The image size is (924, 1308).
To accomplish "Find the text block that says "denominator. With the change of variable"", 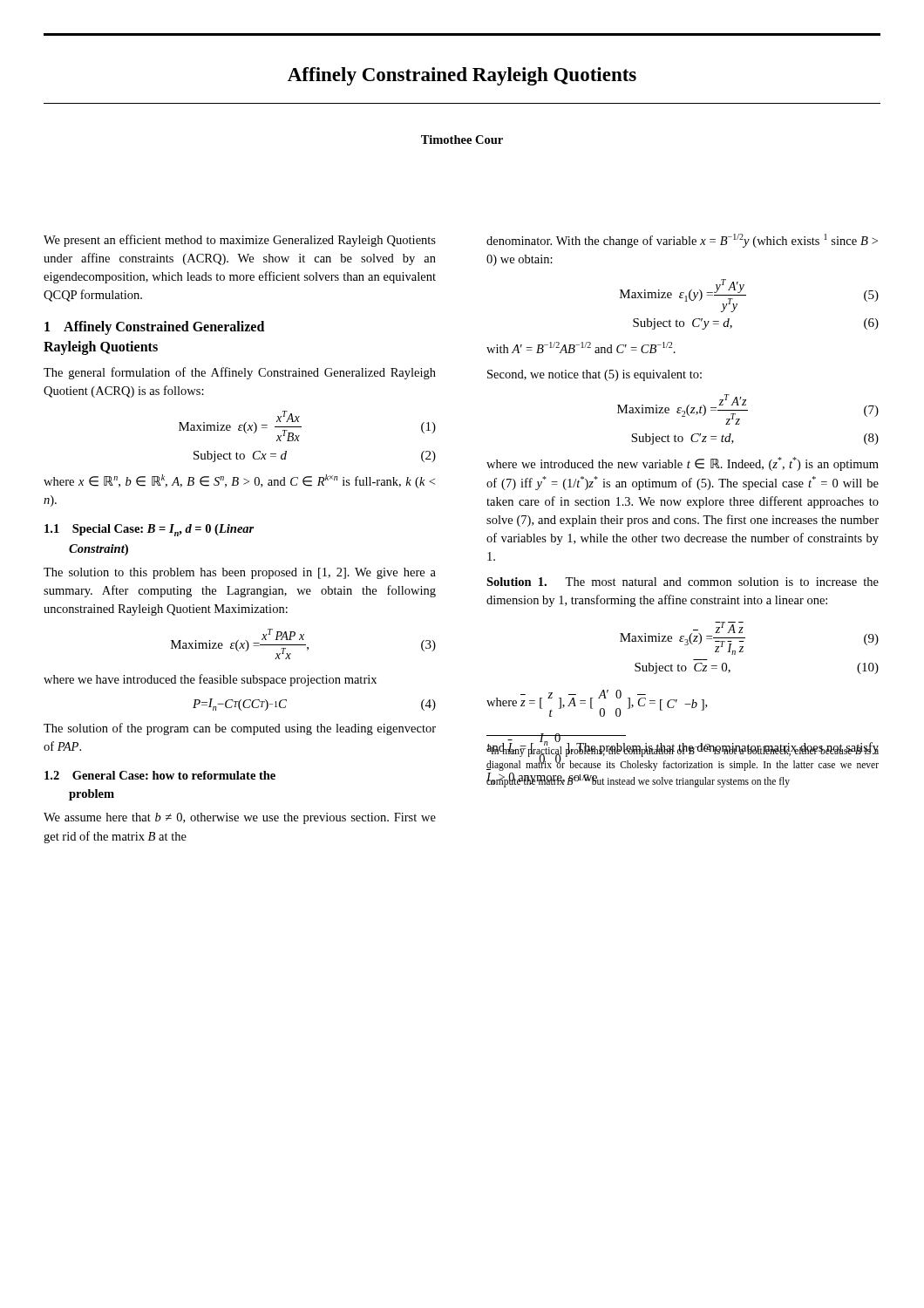I will (x=683, y=250).
